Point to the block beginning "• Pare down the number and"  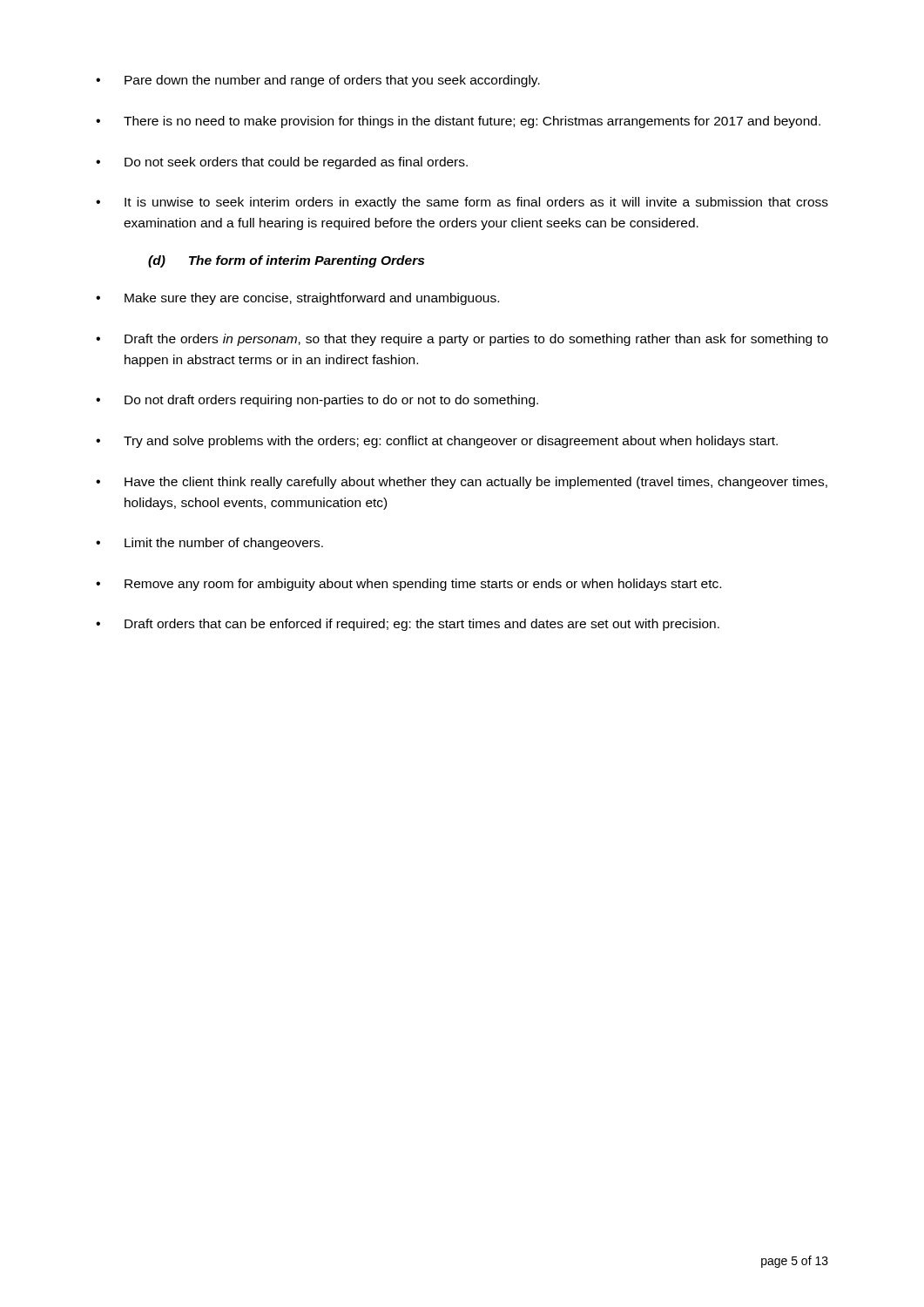[462, 81]
